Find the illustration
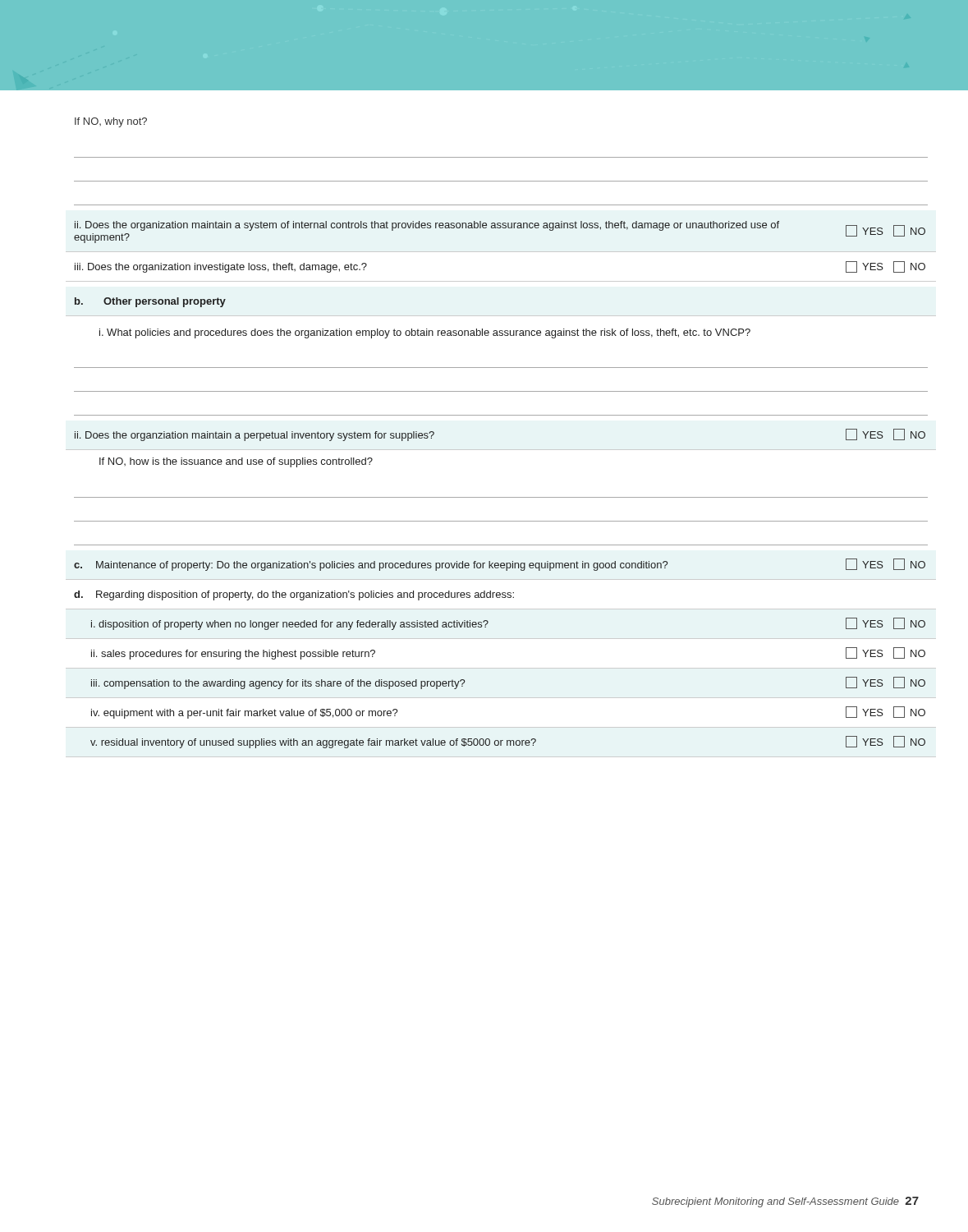This screenshot has width=968, height=1232. (x=484, y=45)
